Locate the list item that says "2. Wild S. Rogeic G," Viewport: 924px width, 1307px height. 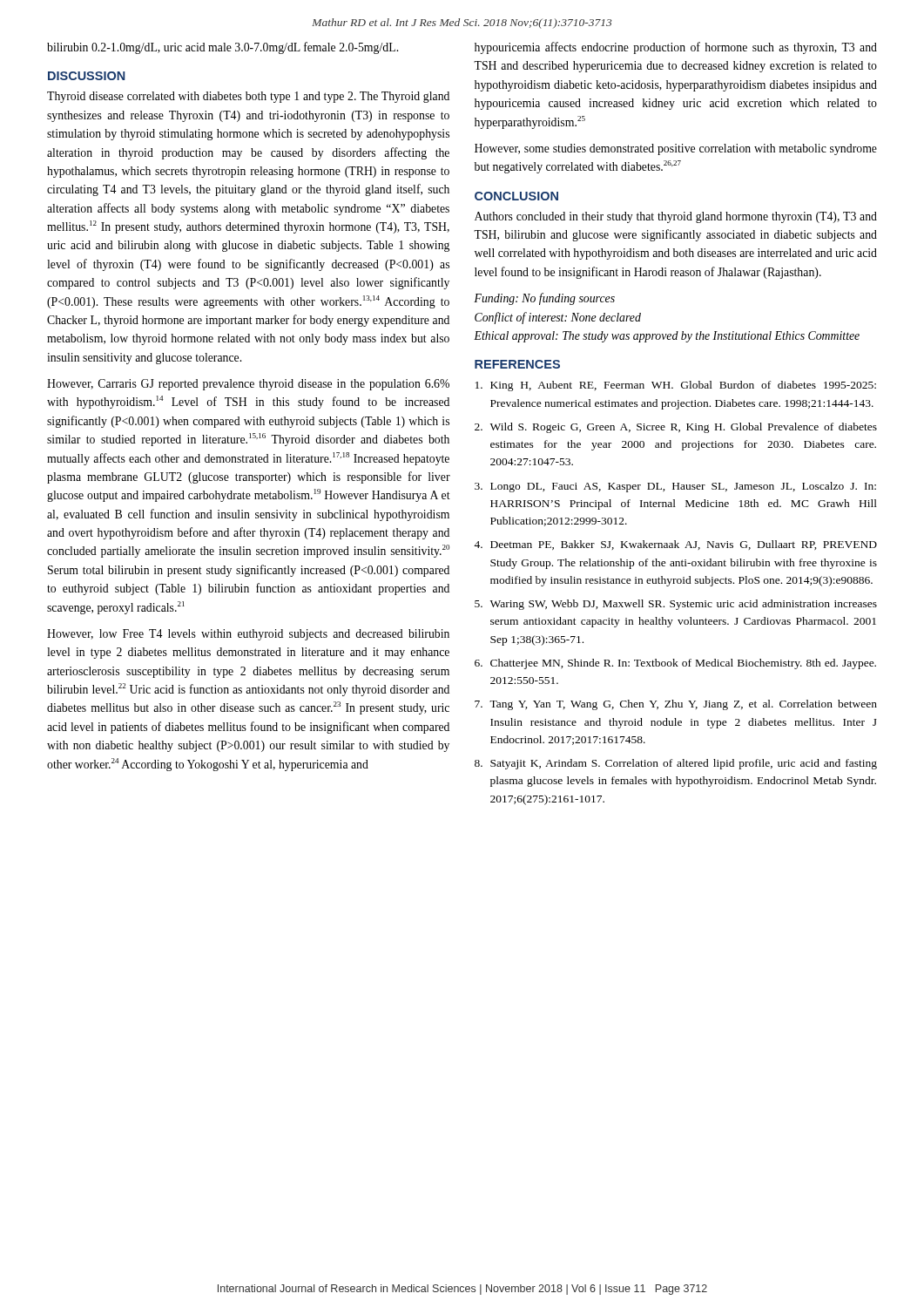(676, 444)
